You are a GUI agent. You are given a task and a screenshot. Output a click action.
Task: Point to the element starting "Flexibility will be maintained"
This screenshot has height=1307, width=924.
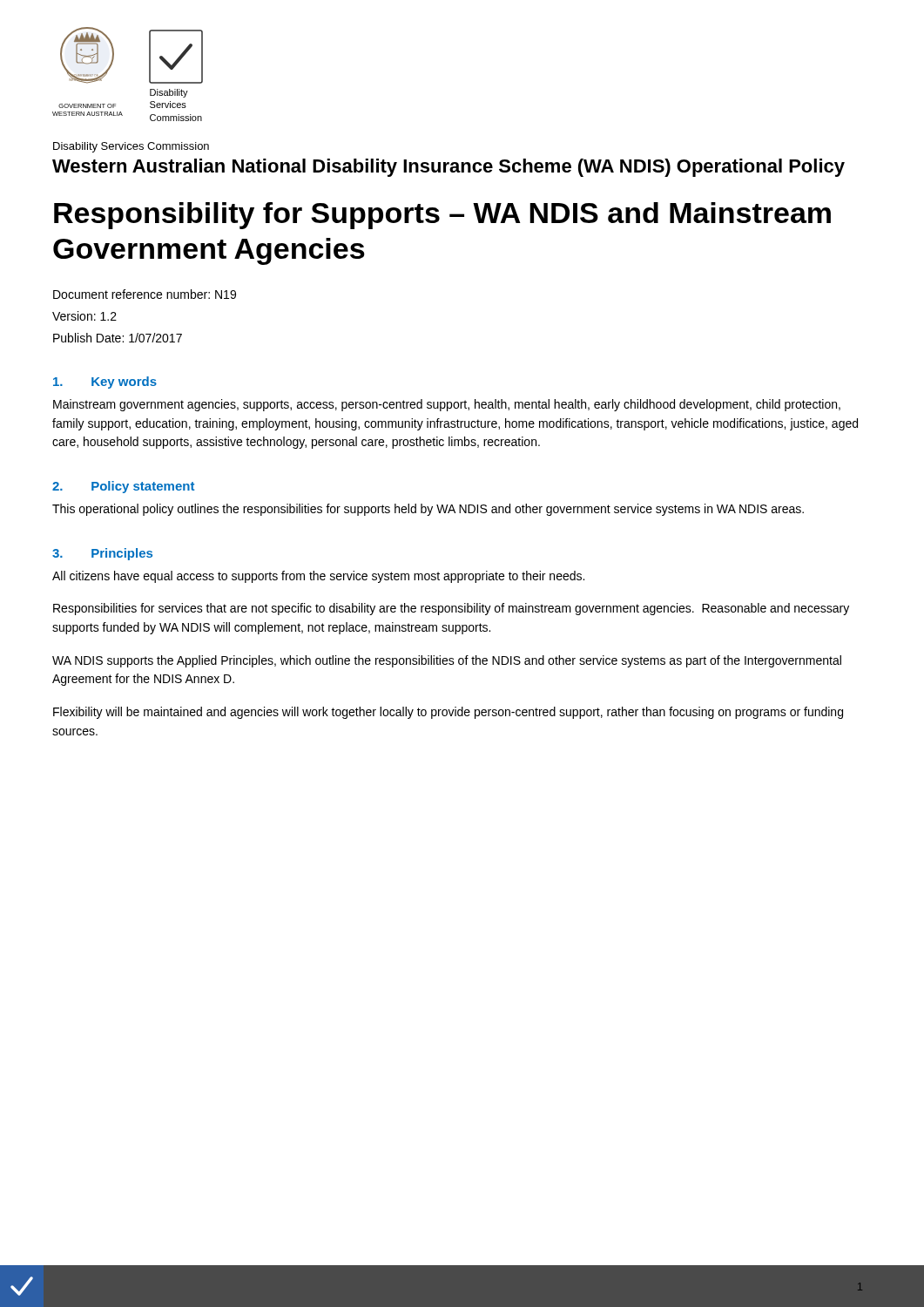[448, 721]
